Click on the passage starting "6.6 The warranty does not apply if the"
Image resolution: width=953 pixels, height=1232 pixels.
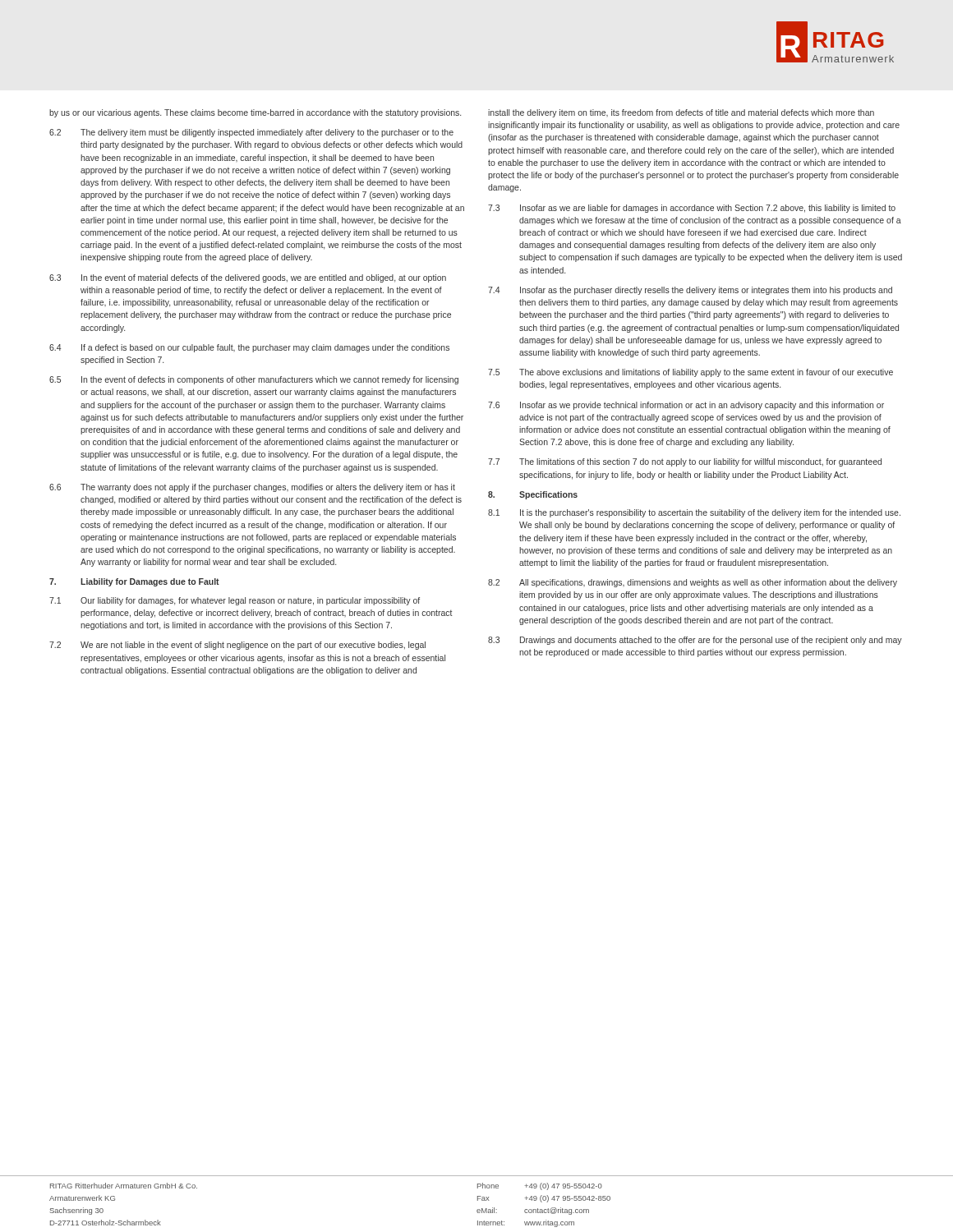[x=257, y=525]
